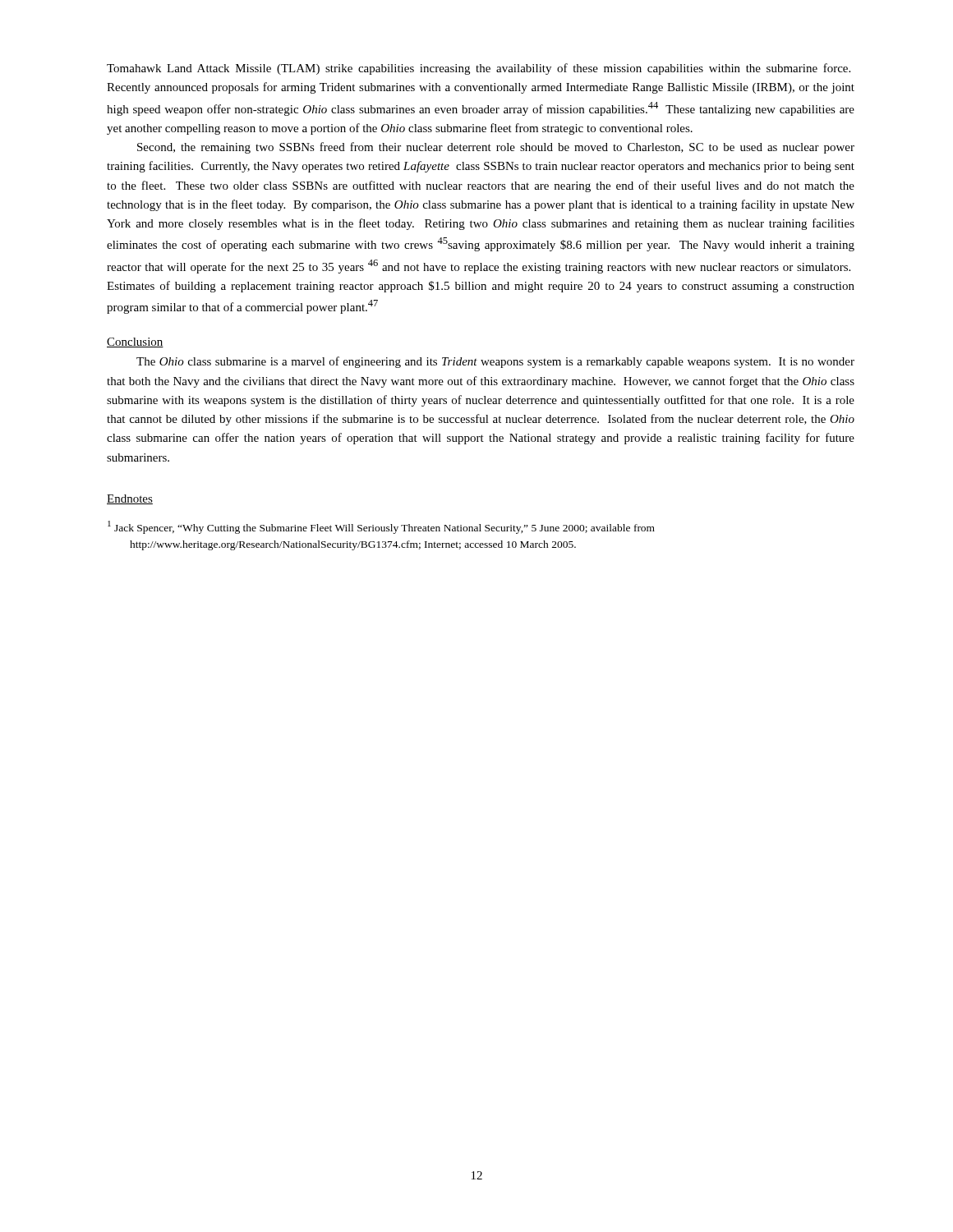This screenshot has width=953, height=1232.
Task: Select the text block starting "1 Jack Spencer, “Why Cutting the Submarine Fleet"
Action: point(481,535)
